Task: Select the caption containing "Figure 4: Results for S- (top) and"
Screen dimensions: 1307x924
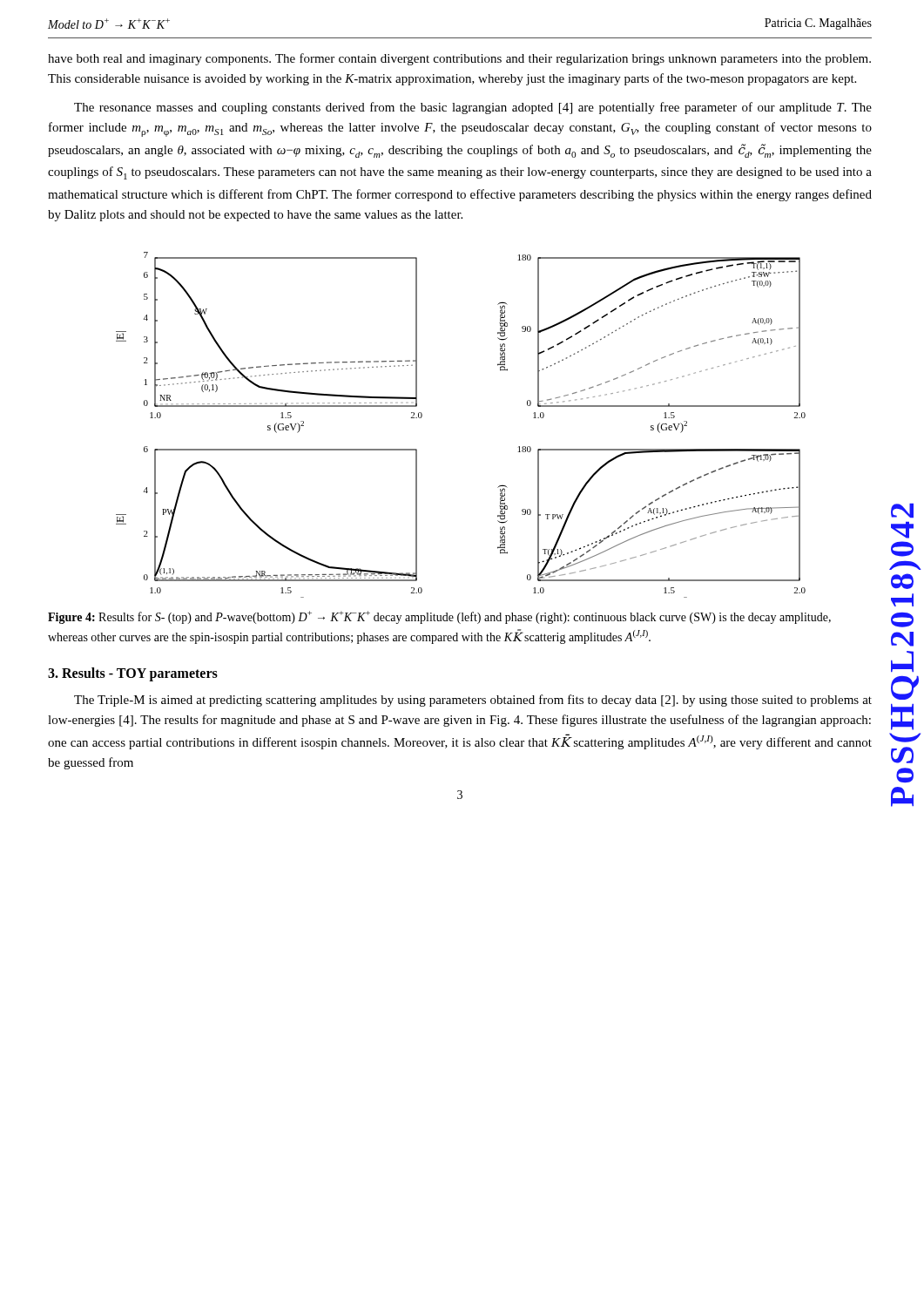Action: tap(440, 626)
